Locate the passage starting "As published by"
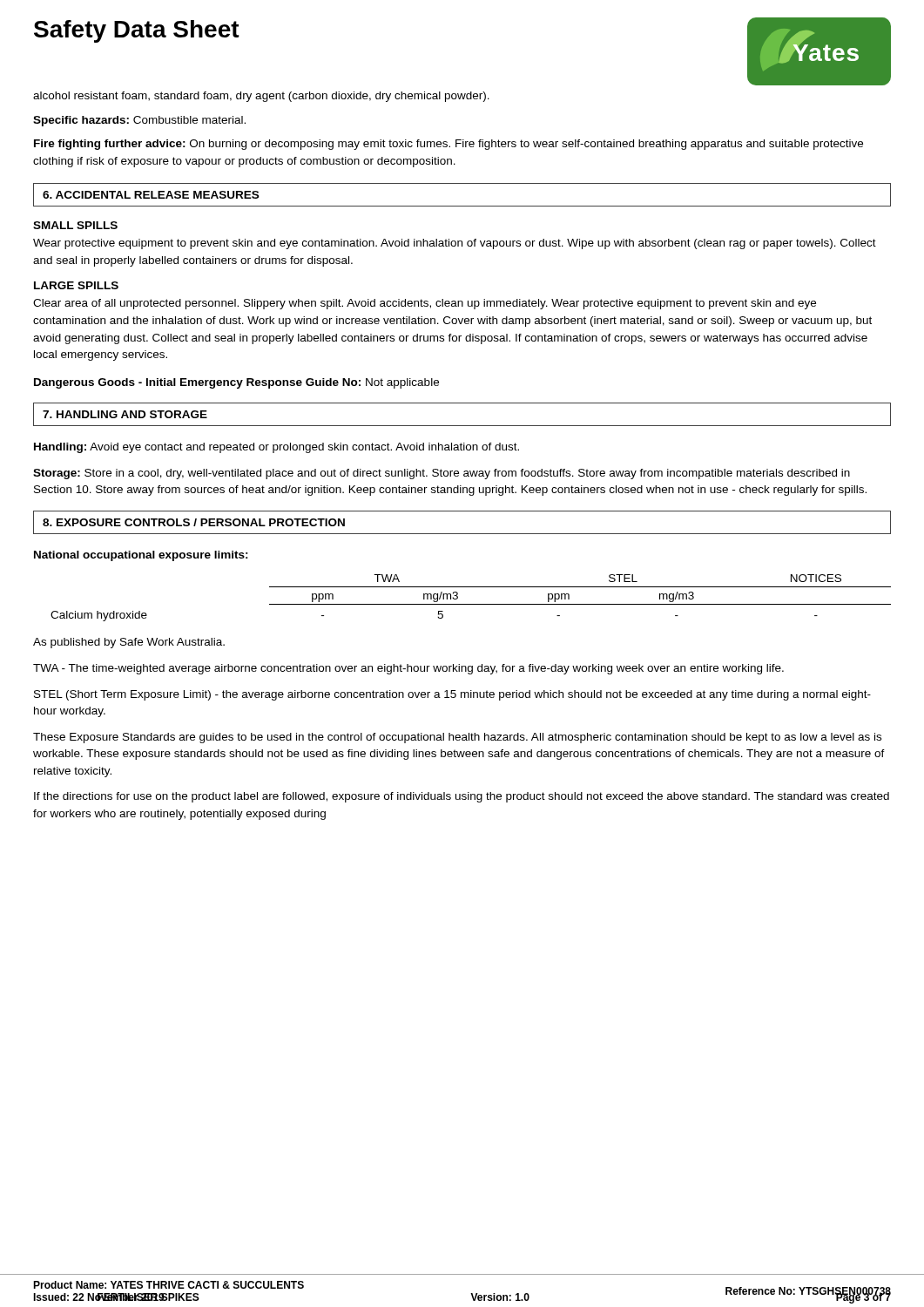 pyautogui.click(x=129, y=642)
